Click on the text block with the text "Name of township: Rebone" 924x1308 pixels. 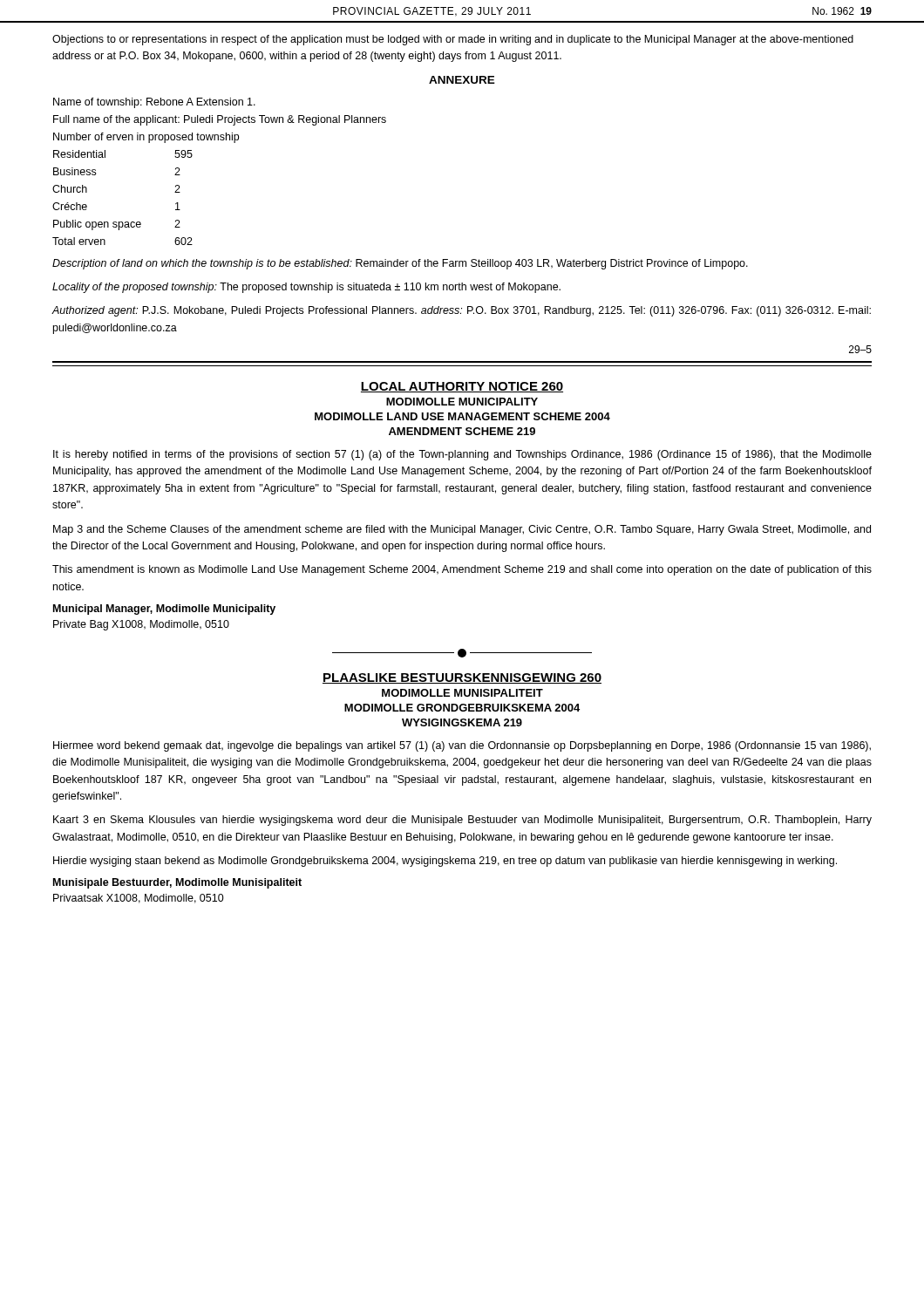[154, 103]
